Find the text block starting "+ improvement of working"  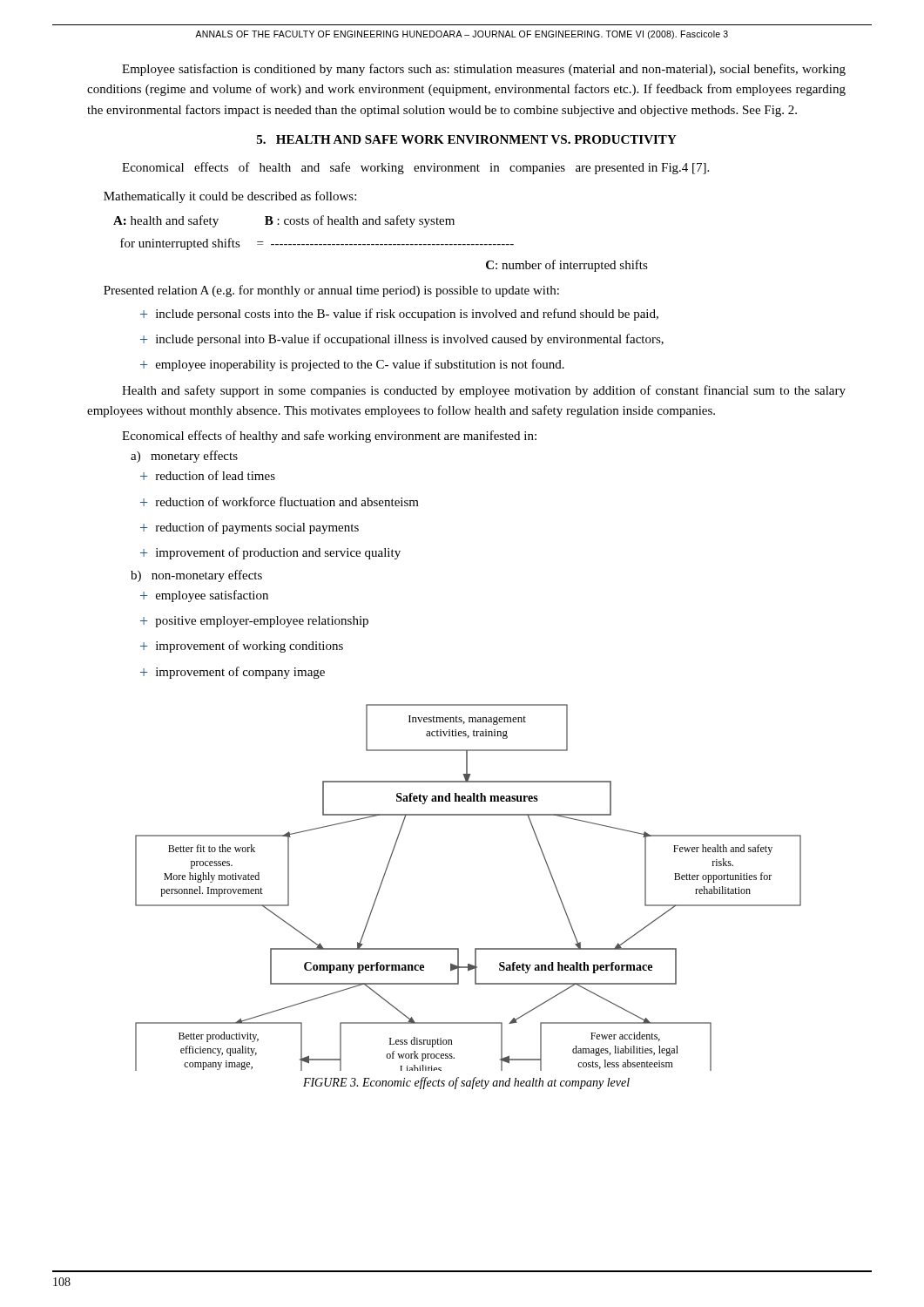coord(242,647)
